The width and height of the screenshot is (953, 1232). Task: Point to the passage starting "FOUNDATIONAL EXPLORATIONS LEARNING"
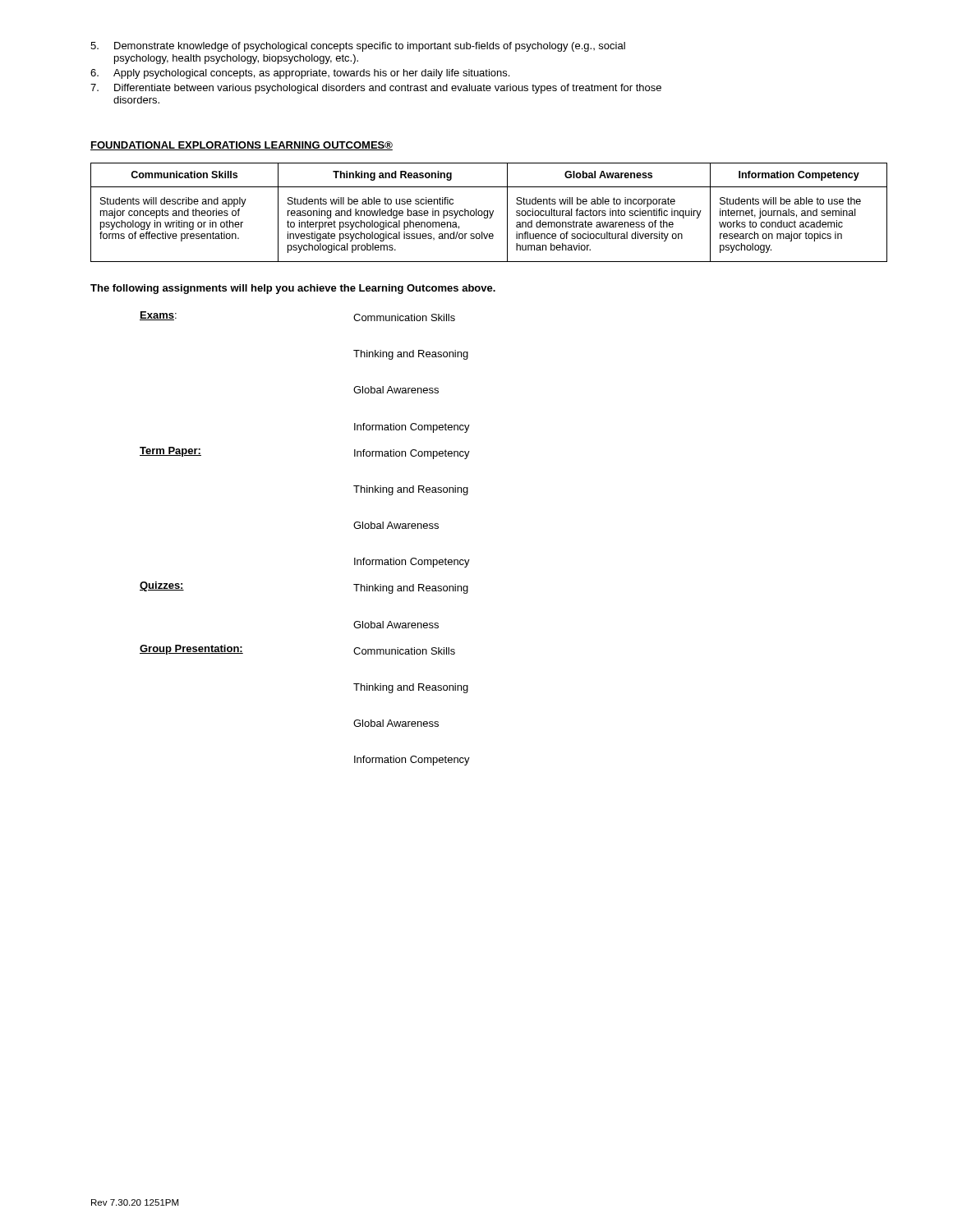241,145
